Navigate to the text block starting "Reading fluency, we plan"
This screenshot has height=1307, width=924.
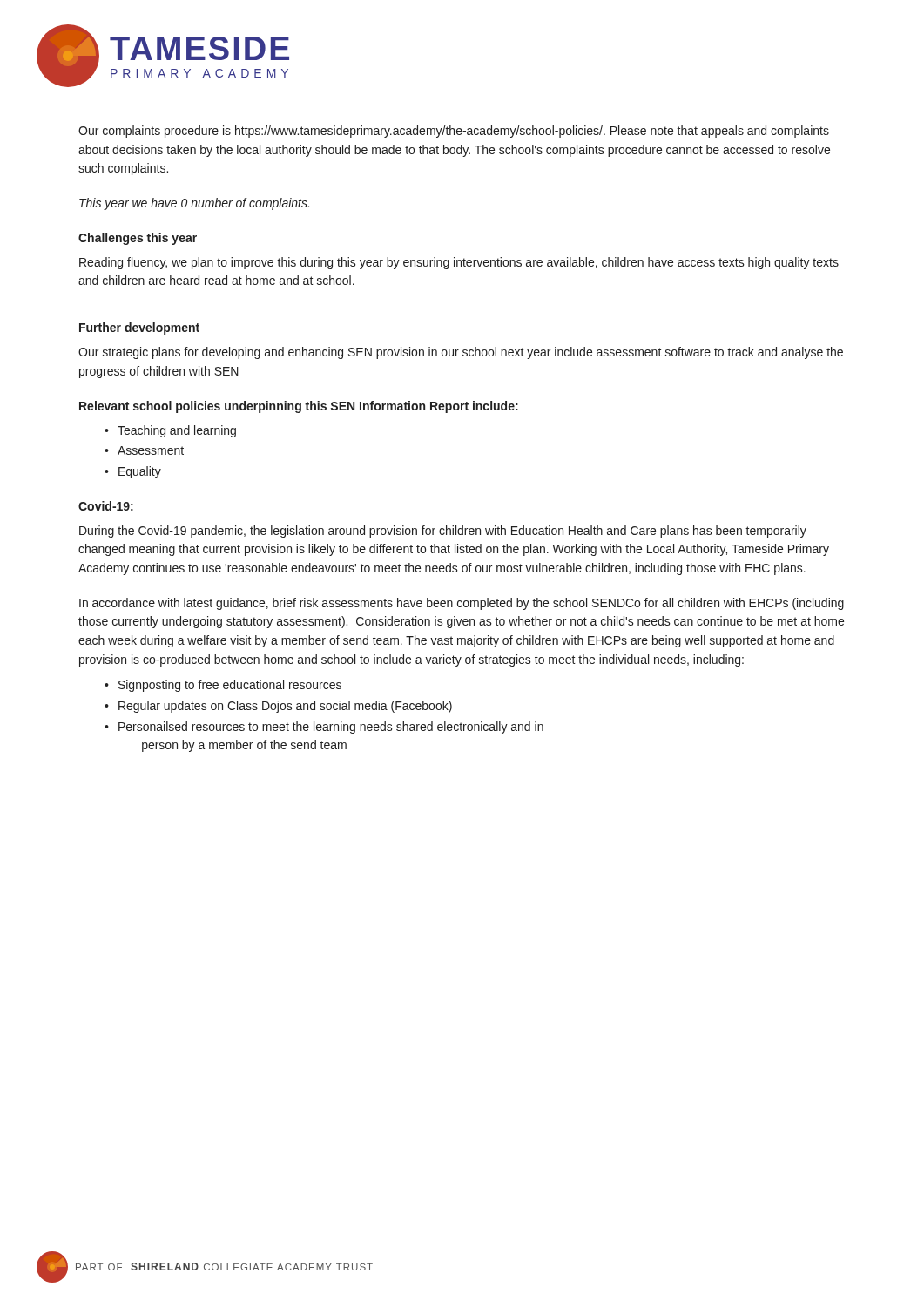[458, 272]
